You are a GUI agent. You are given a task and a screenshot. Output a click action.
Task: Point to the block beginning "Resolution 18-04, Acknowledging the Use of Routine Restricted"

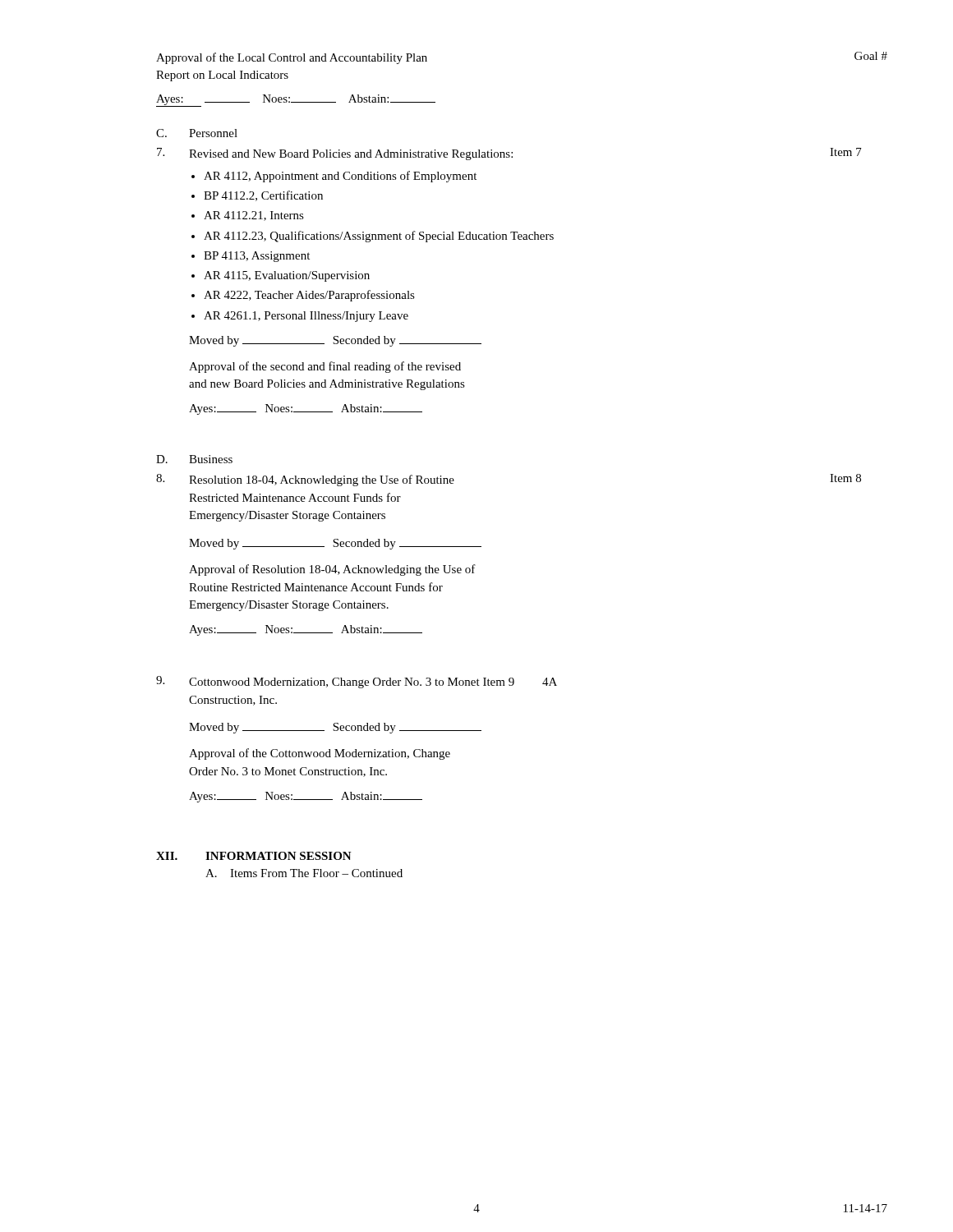[x=322, y=497]
